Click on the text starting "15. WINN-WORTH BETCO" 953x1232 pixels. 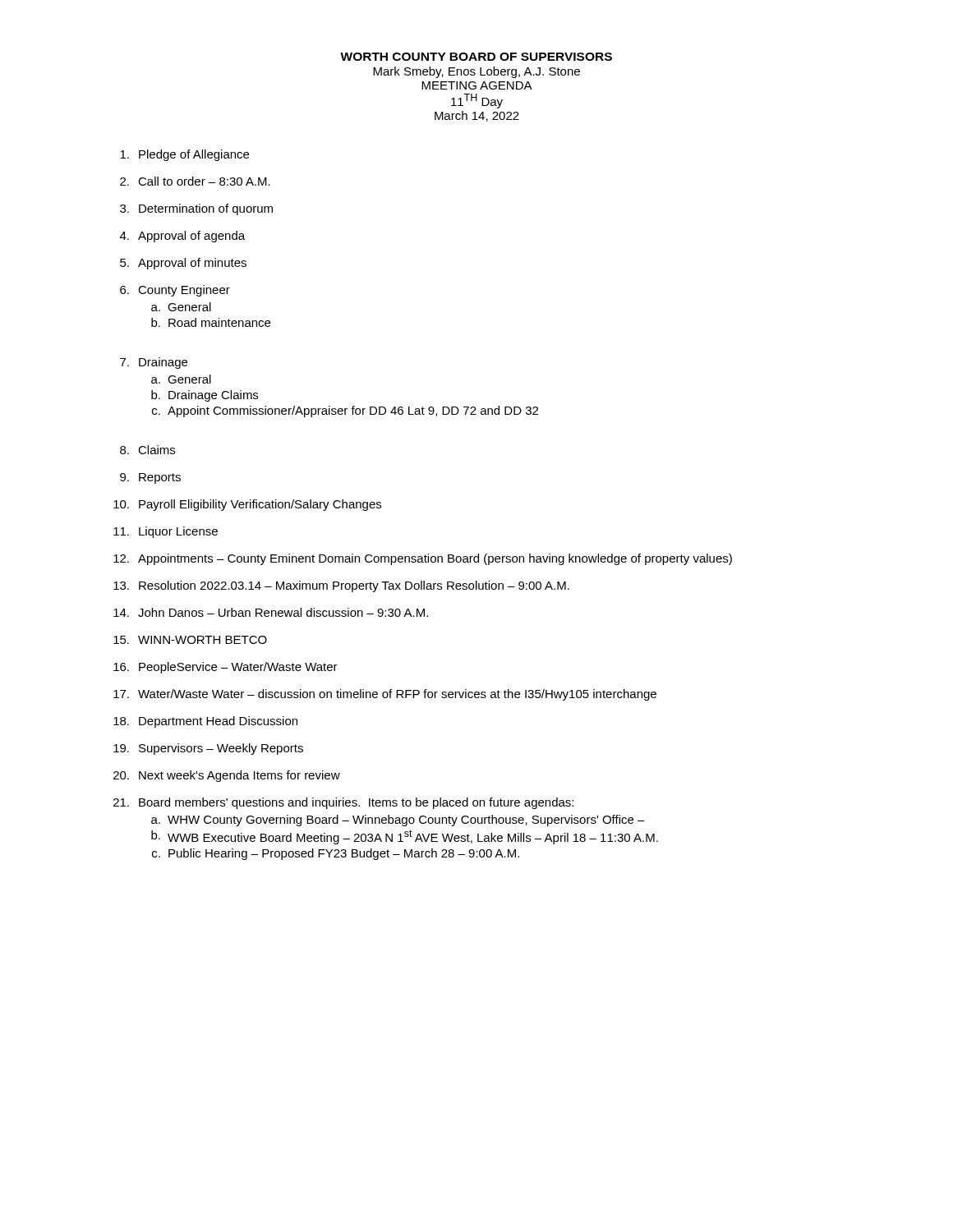pyautogui.click(x=190, y=640)
